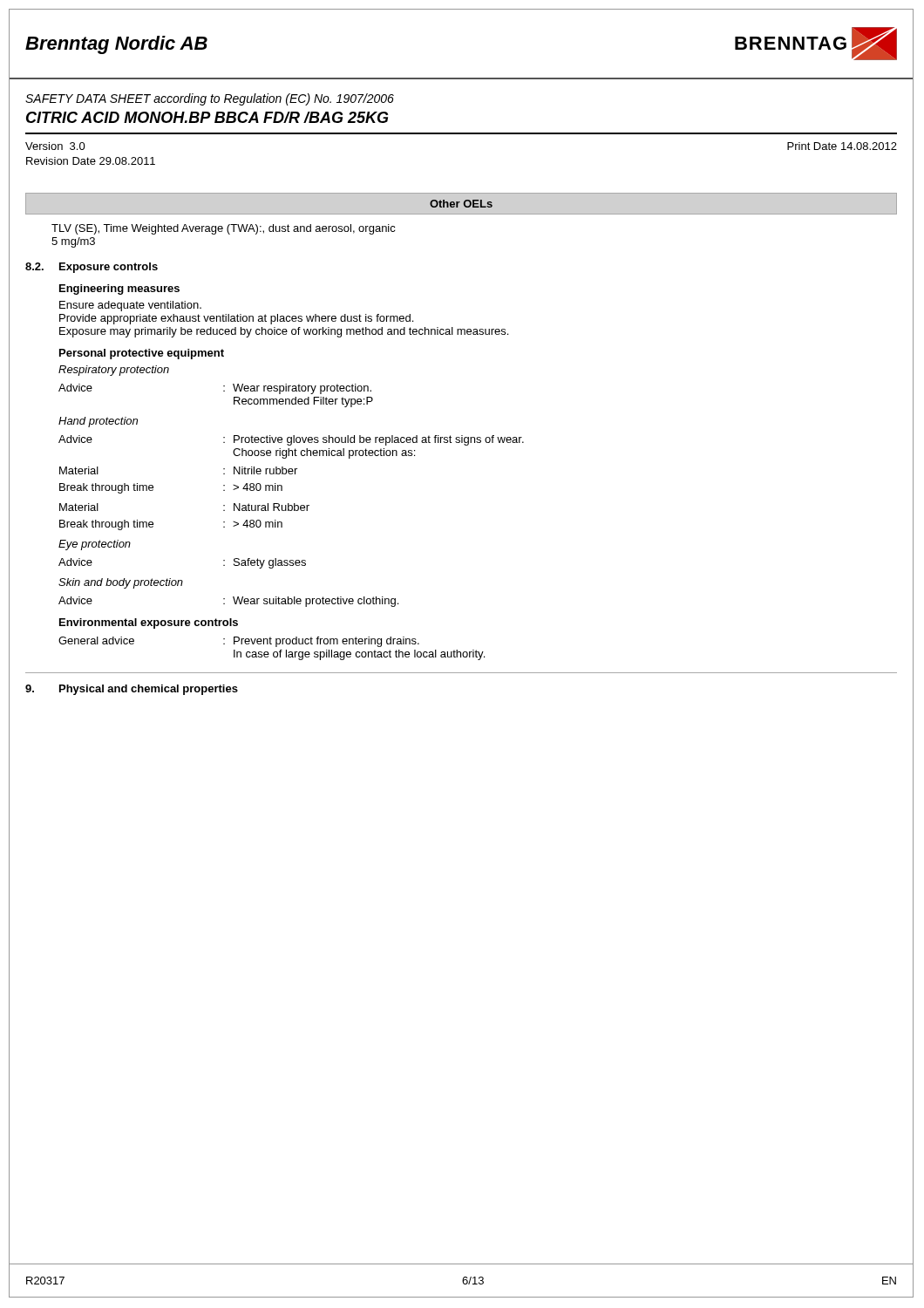The image size is (924, 1308).
Task: Find the text that reads "Version 3.0"
Action: [x=55, y=146]
